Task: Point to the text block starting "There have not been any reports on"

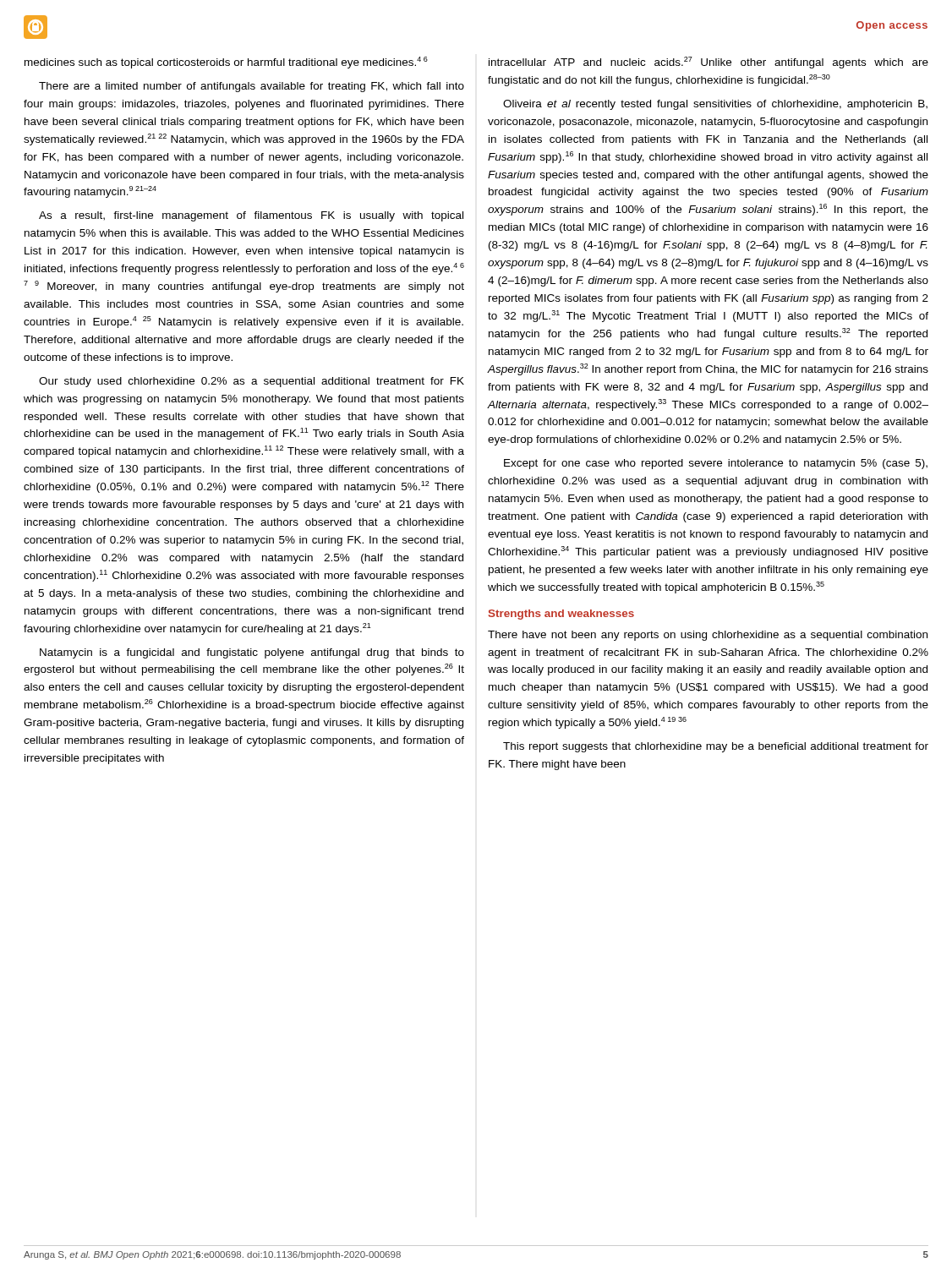Action: [708, 700]
